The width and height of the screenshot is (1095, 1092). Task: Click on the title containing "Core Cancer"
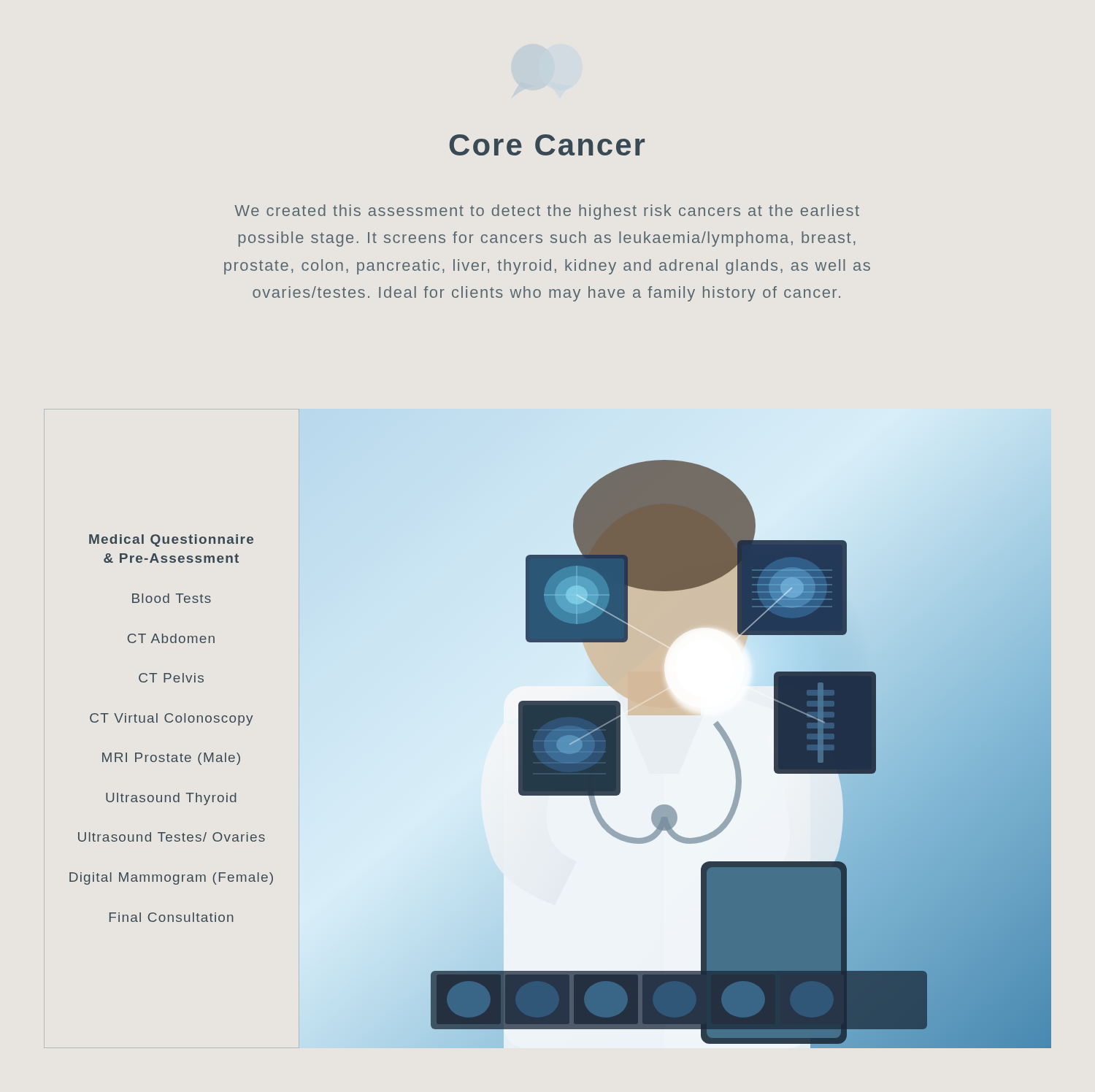548,145
